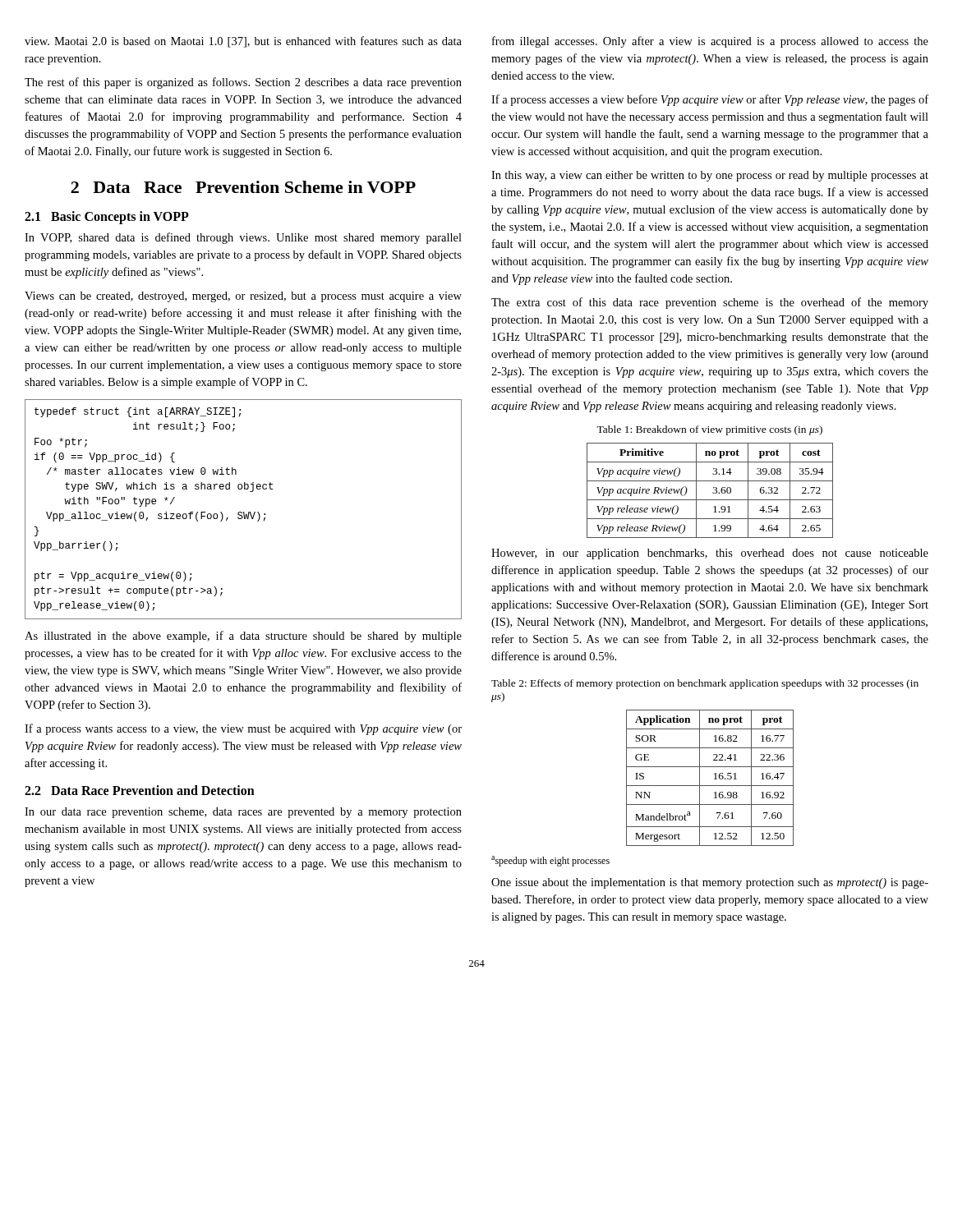The image size is (953, 1232).
Task: Find the table that mentions "Mandelbrot a"
Action: (710, 778)
